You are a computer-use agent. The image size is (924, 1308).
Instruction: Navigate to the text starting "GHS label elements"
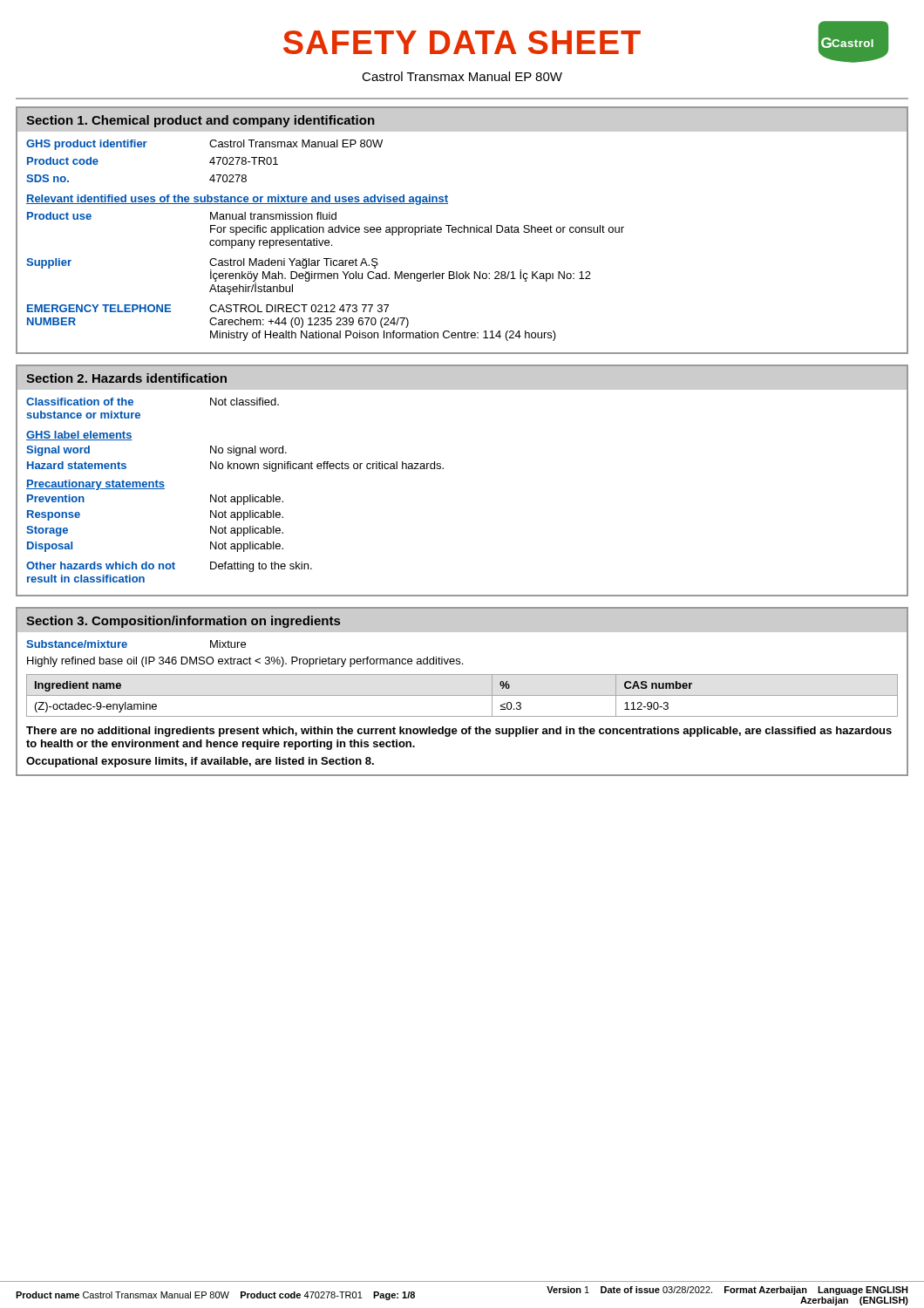(79, 435)
